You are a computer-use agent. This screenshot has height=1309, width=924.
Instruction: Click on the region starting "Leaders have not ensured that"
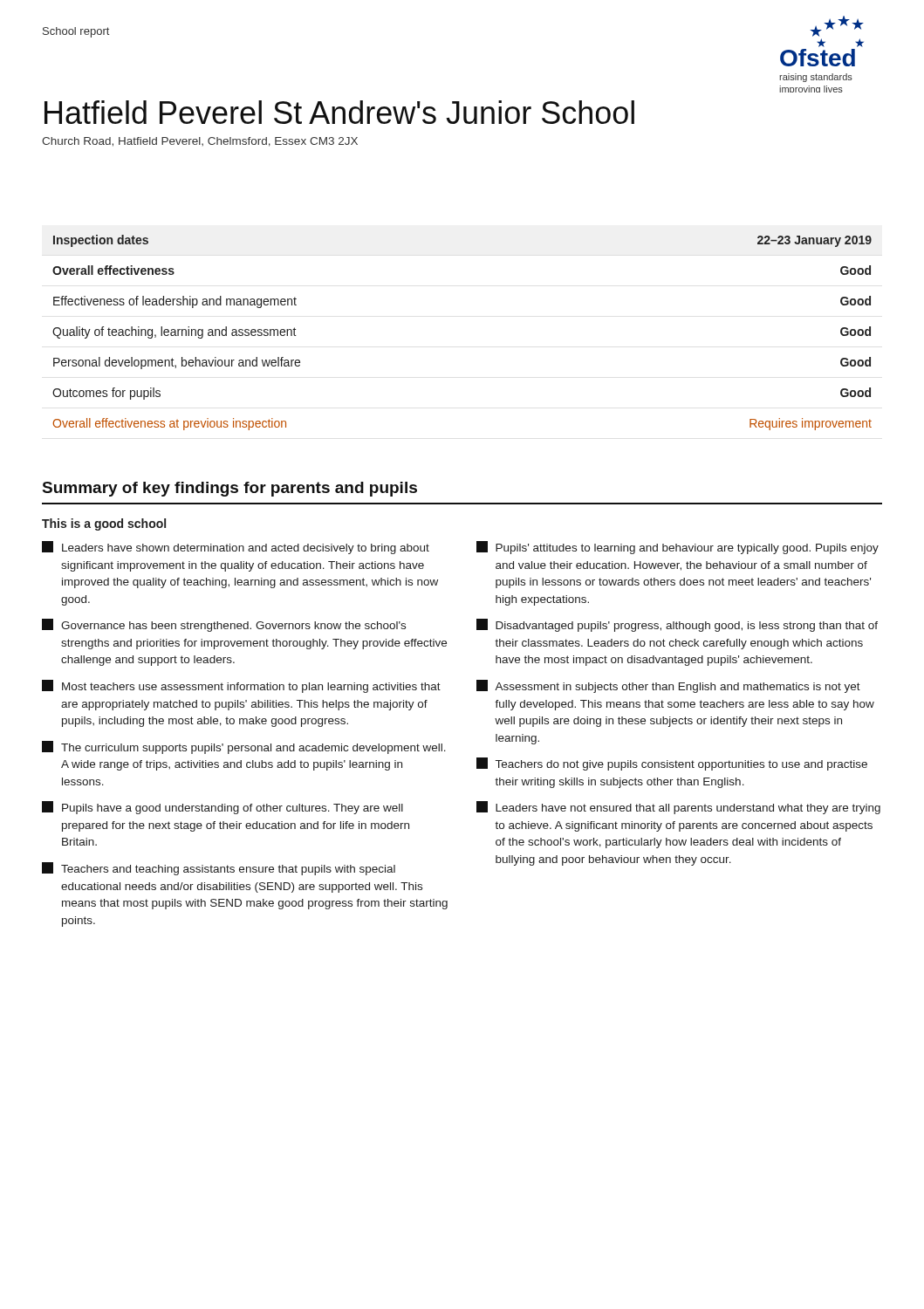(679, 834)
